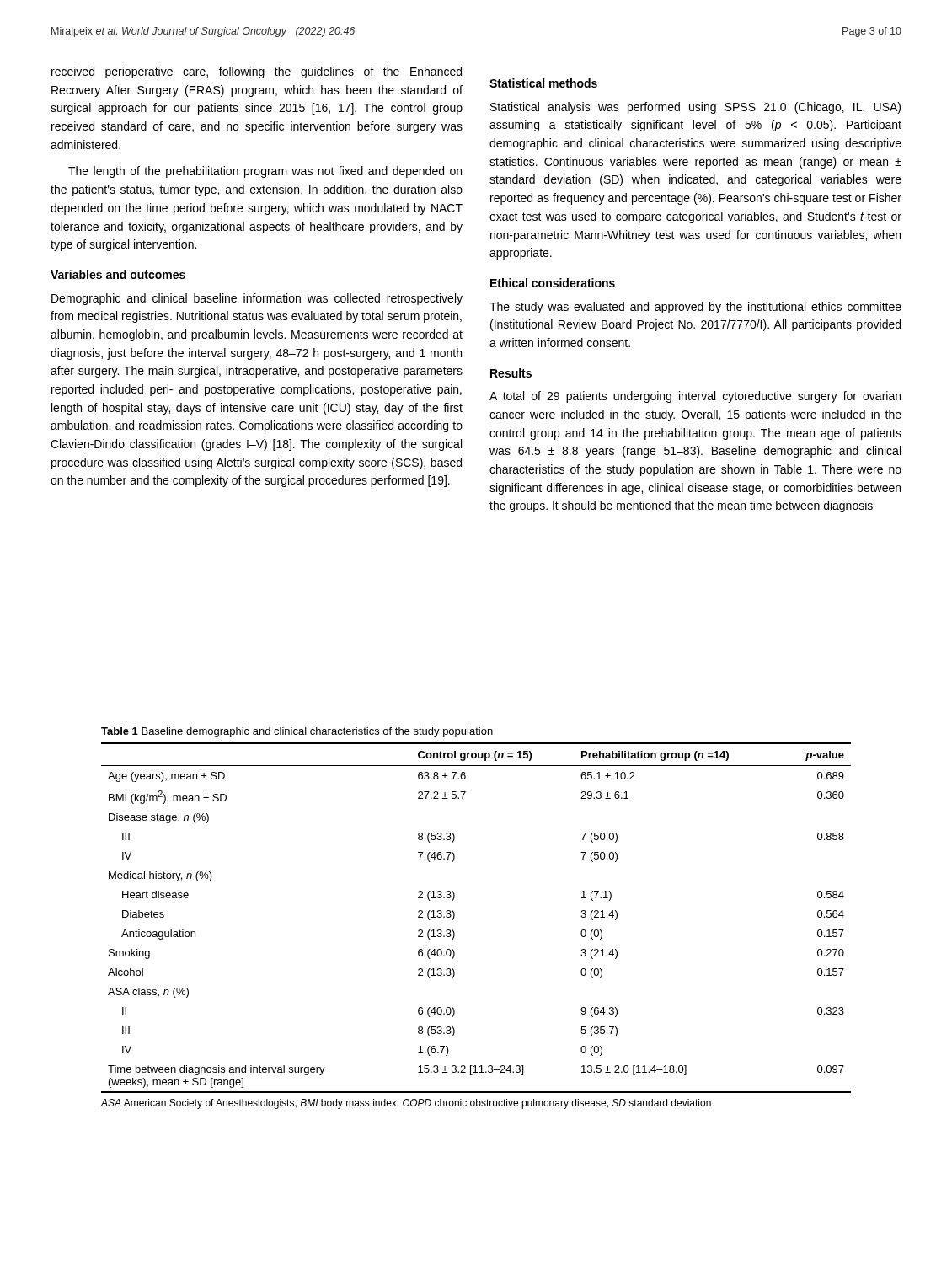Click on the text block that reads "Statistical analysis was performed using SPSS 21.0"

[x=695, y=181]
